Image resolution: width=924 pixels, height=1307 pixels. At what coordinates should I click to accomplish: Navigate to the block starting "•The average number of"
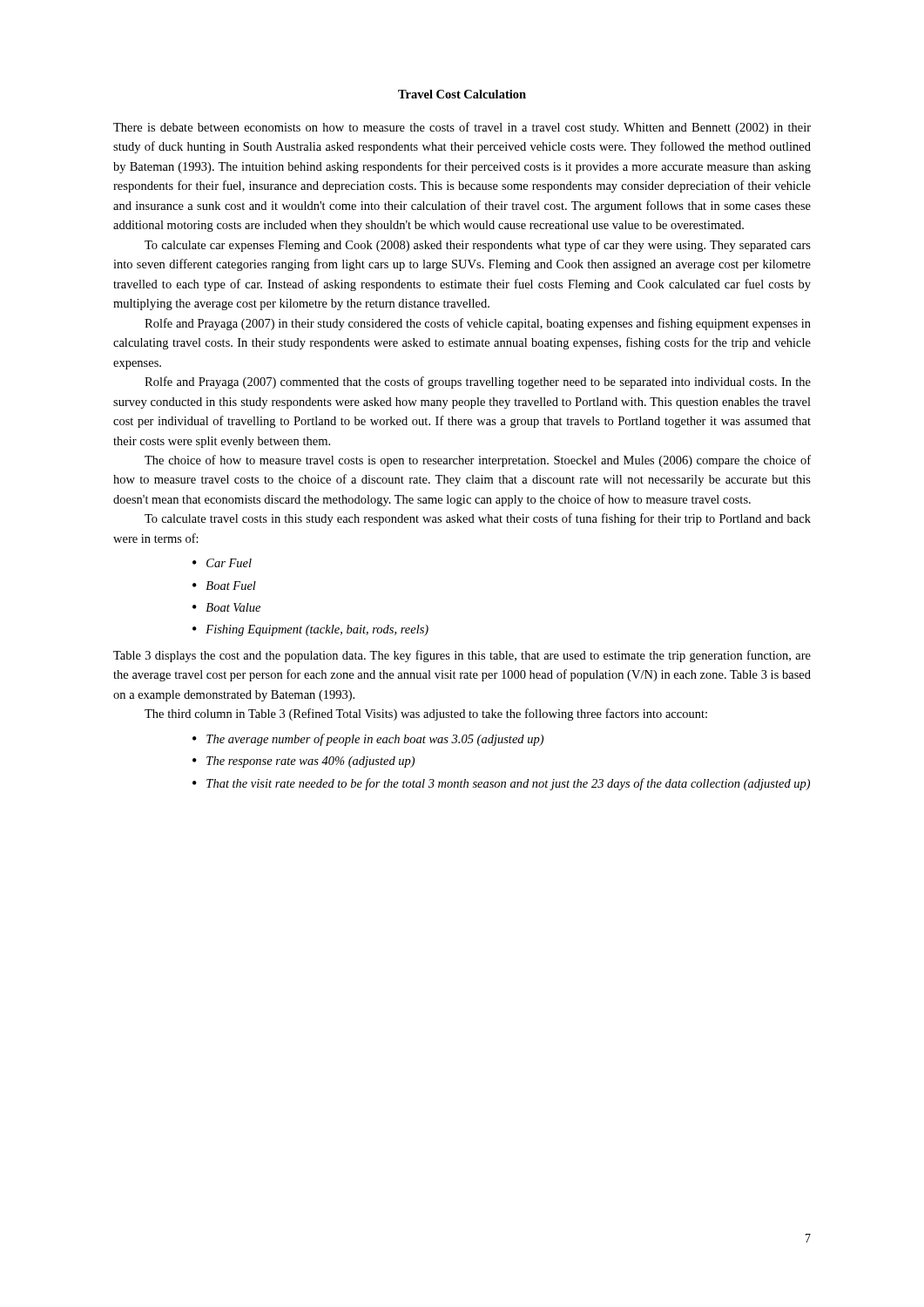pos(368,739)
